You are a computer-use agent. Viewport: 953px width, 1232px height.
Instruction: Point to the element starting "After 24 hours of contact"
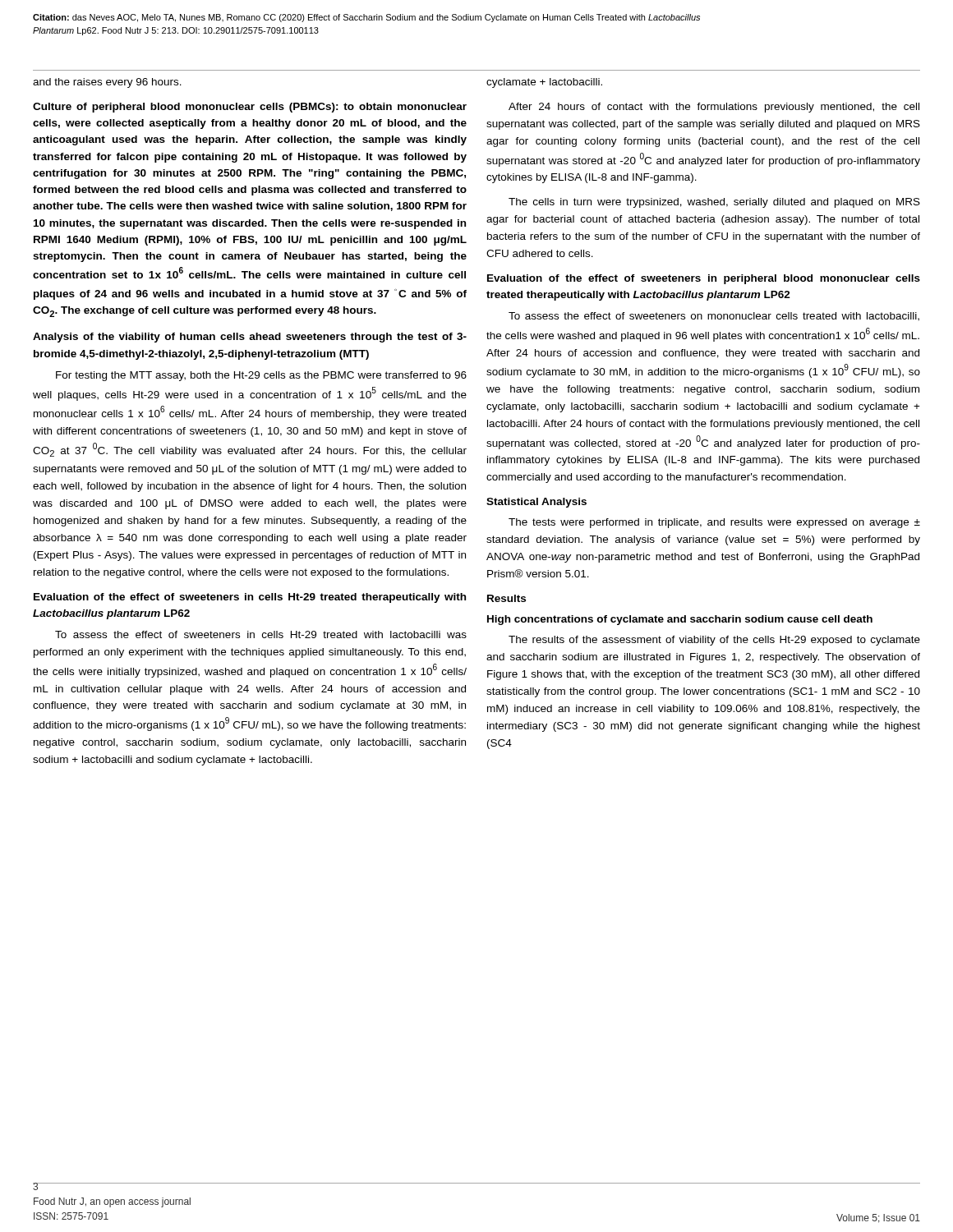tap(703, 142)
